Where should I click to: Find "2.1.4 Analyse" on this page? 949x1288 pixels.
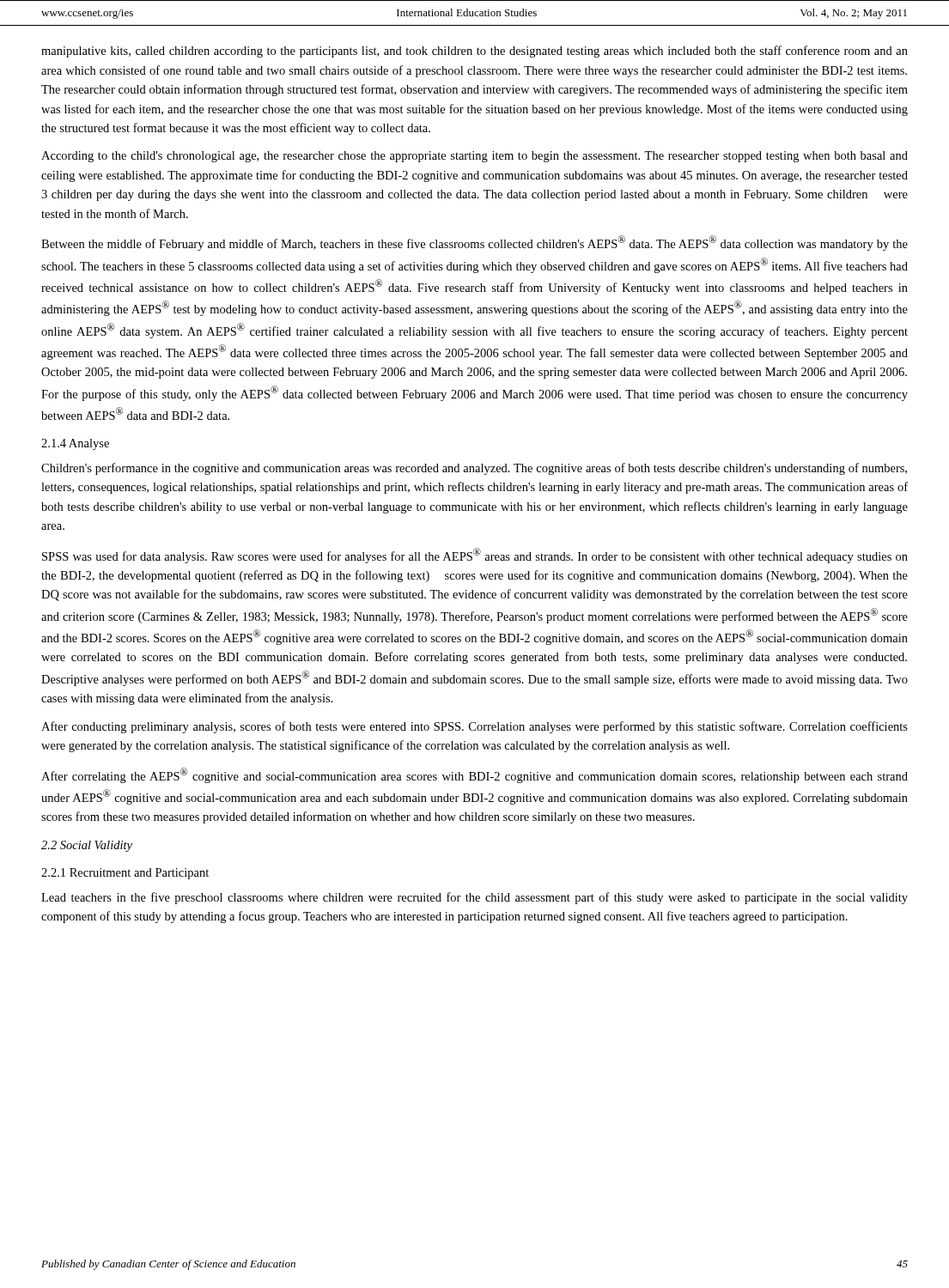coord(75,444)
